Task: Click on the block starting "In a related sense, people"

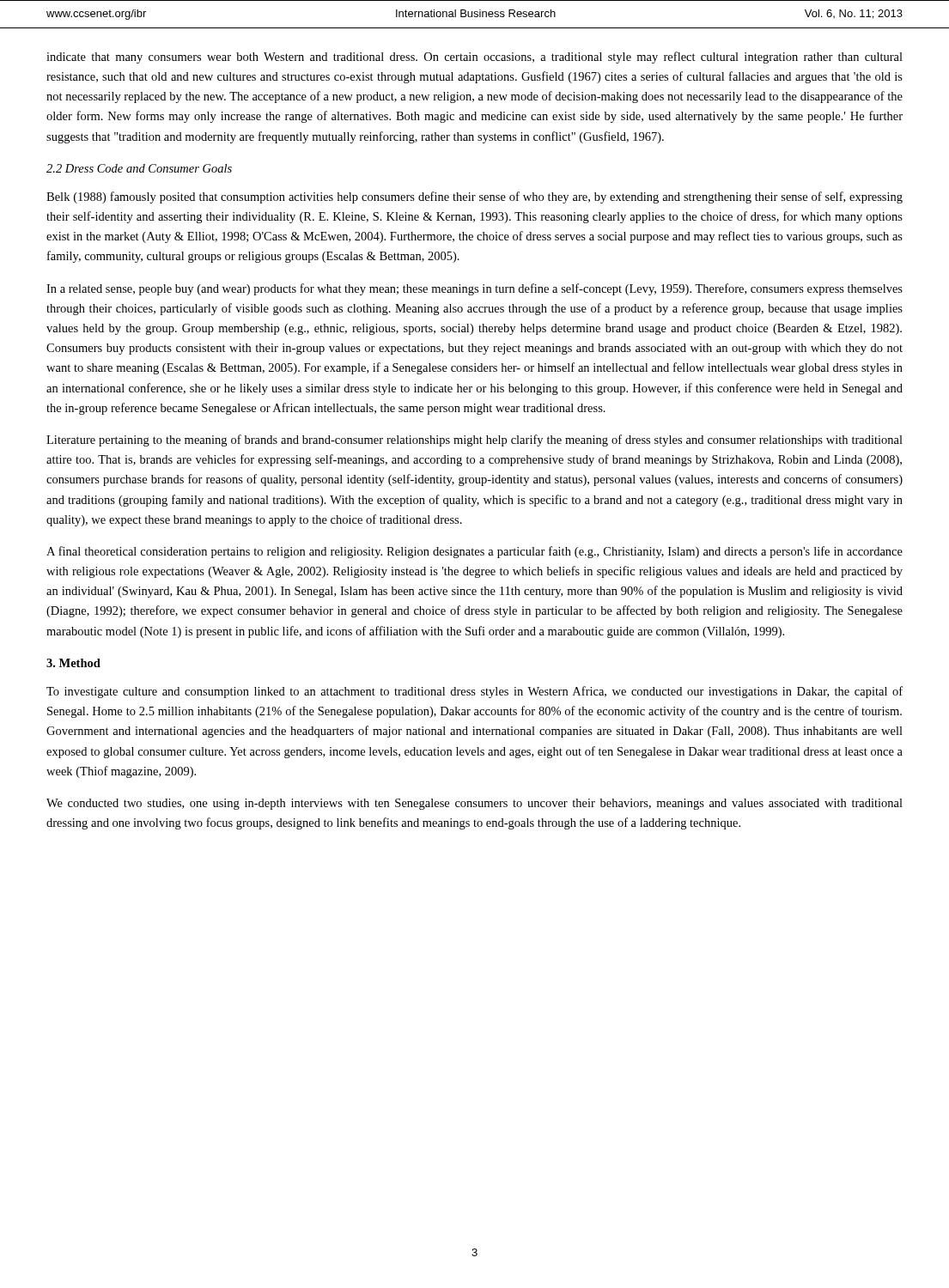Action: (474, 348)
